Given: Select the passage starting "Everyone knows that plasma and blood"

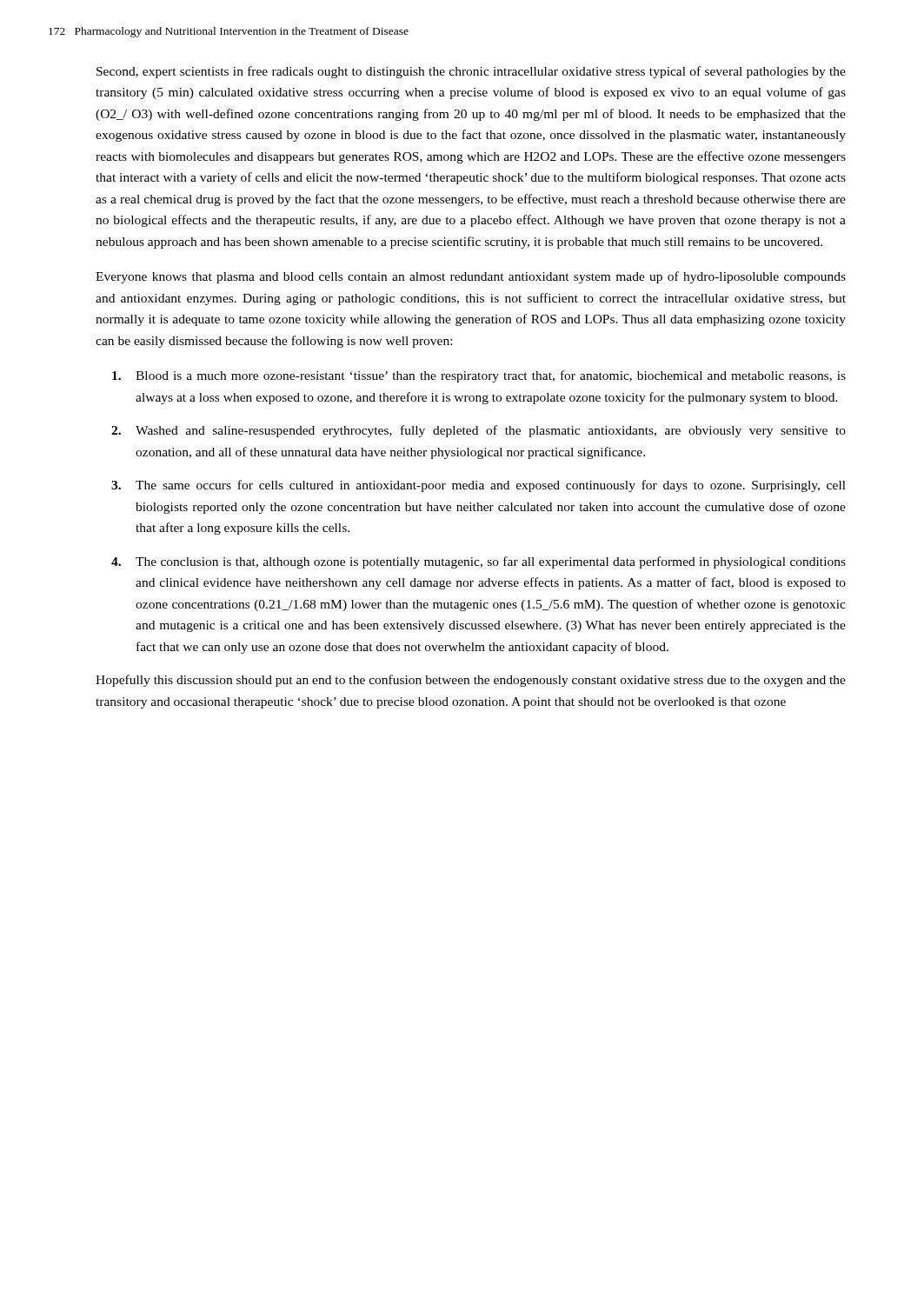Looking at the screenshot, I should pyautogui.click(x=471, y=308).
